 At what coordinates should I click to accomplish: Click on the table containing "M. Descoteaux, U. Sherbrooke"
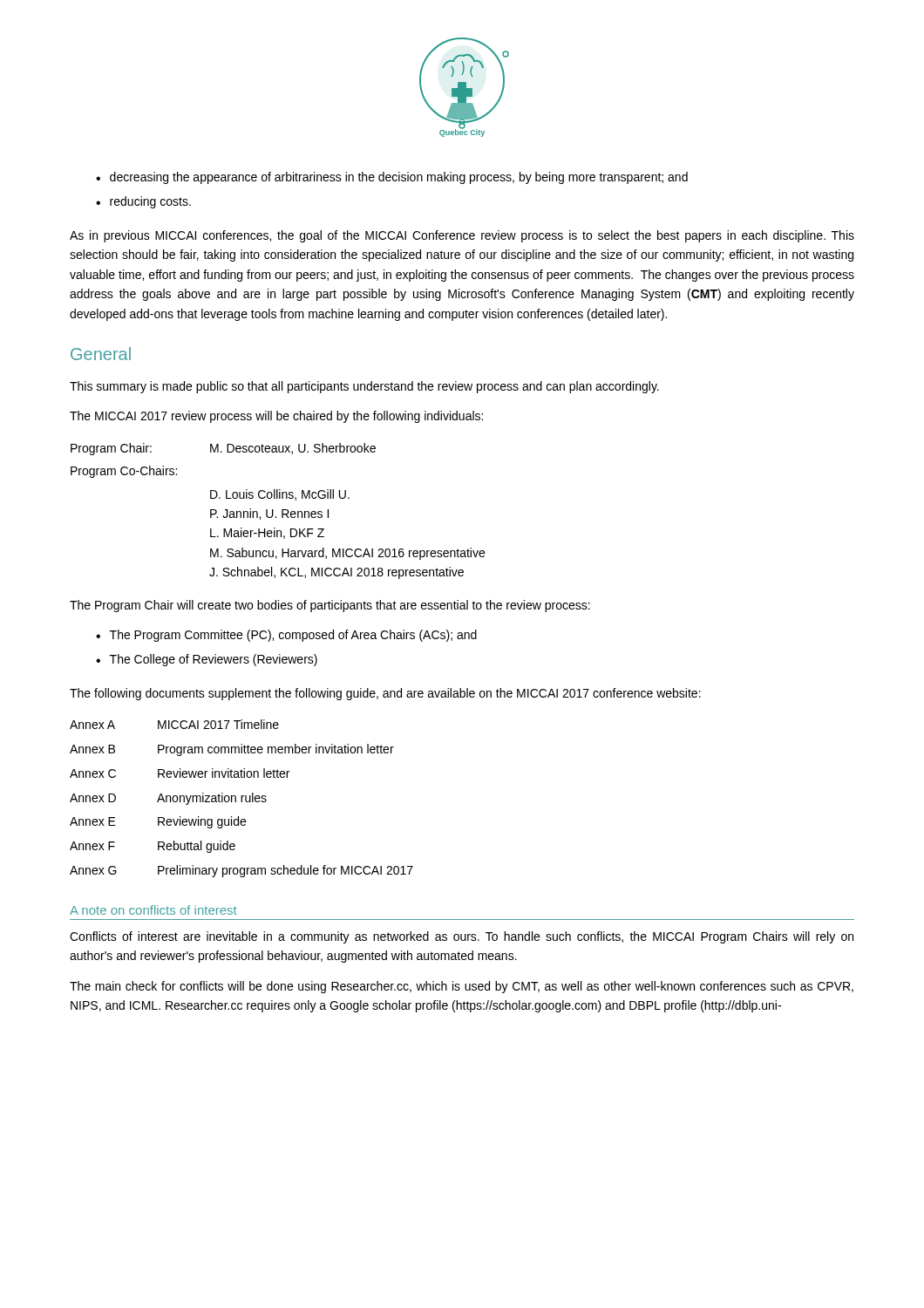462,510
